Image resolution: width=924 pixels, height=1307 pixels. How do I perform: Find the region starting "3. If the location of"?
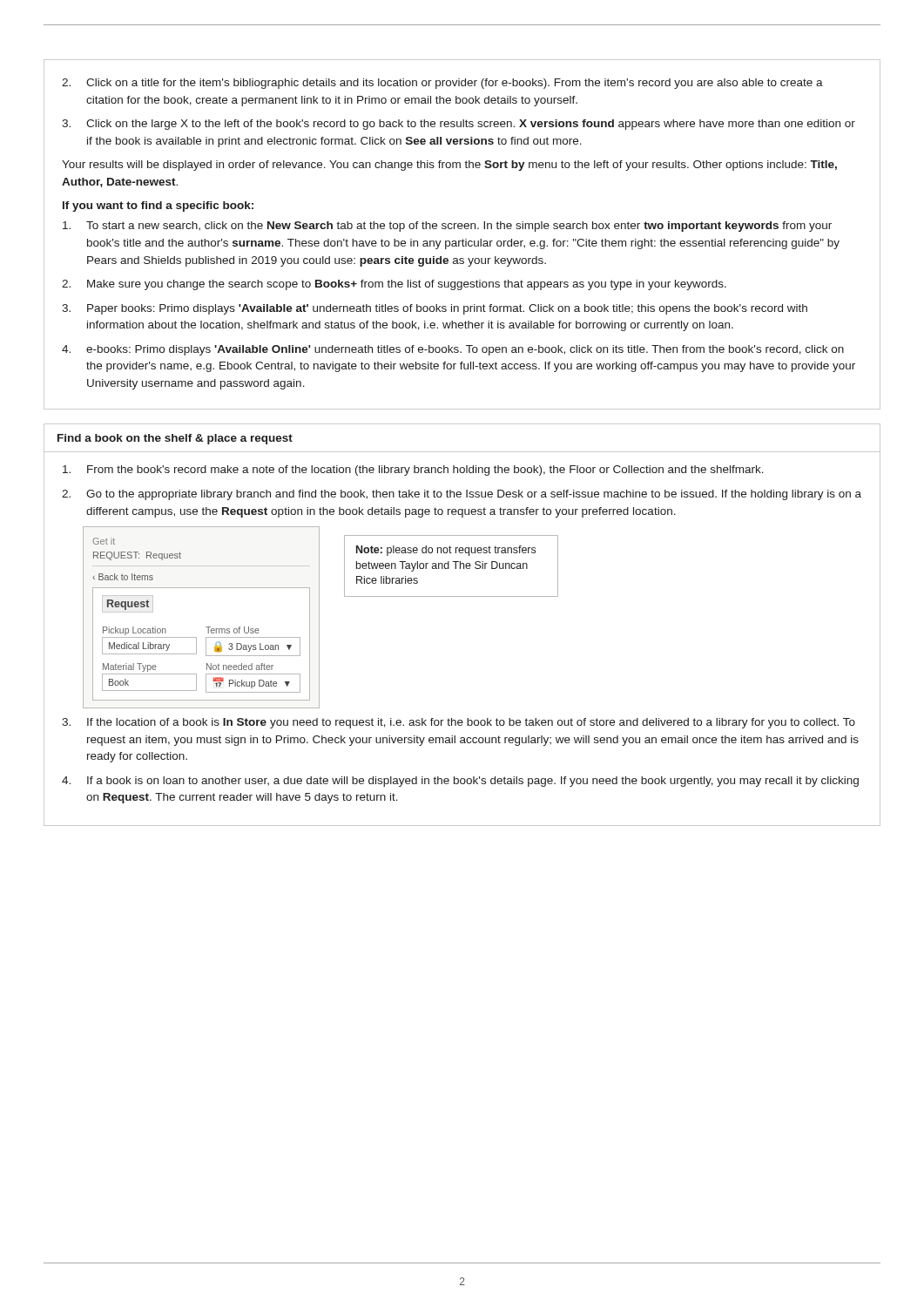462,739
